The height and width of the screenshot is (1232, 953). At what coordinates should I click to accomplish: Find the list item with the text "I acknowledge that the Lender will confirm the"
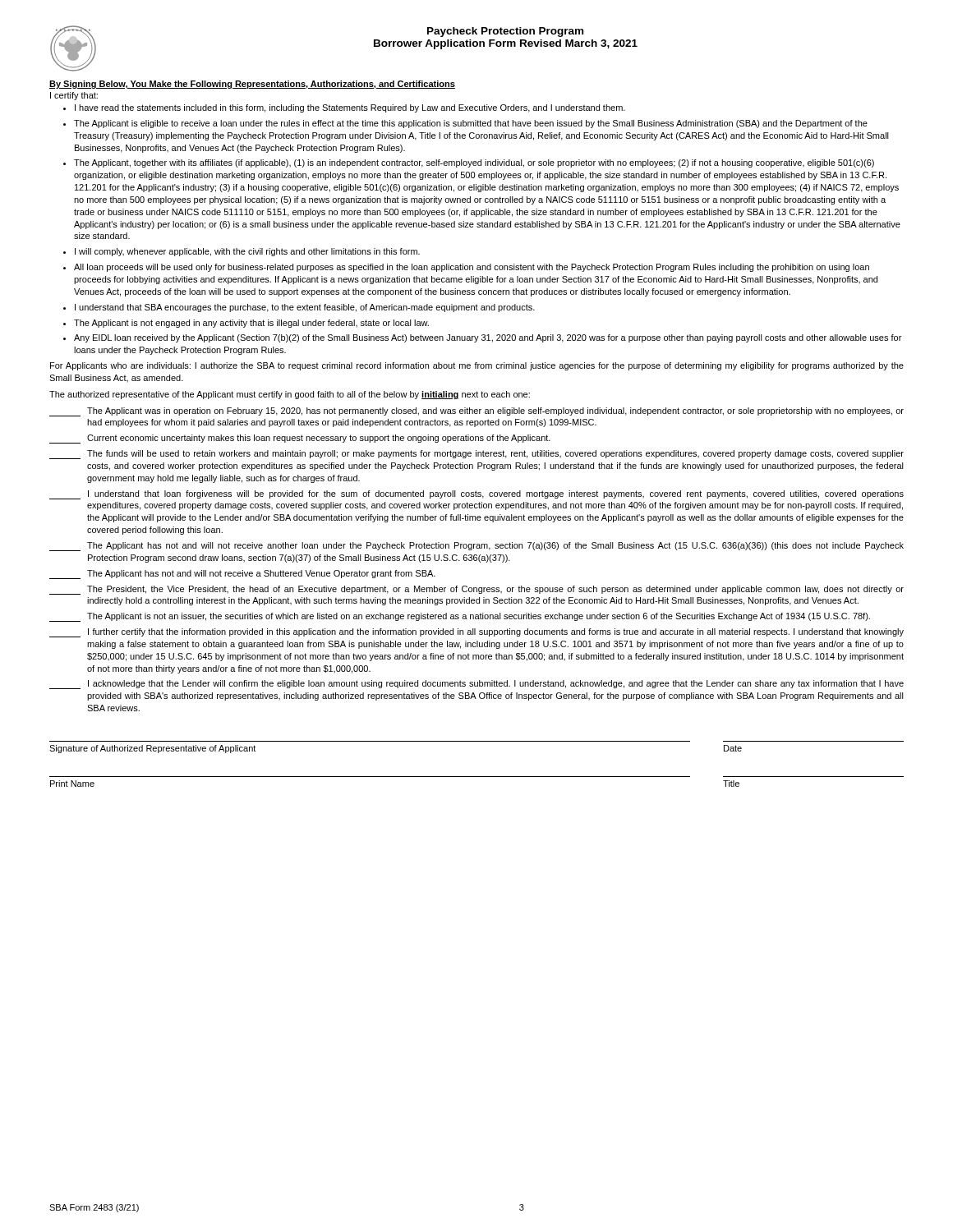coord(476,696)
